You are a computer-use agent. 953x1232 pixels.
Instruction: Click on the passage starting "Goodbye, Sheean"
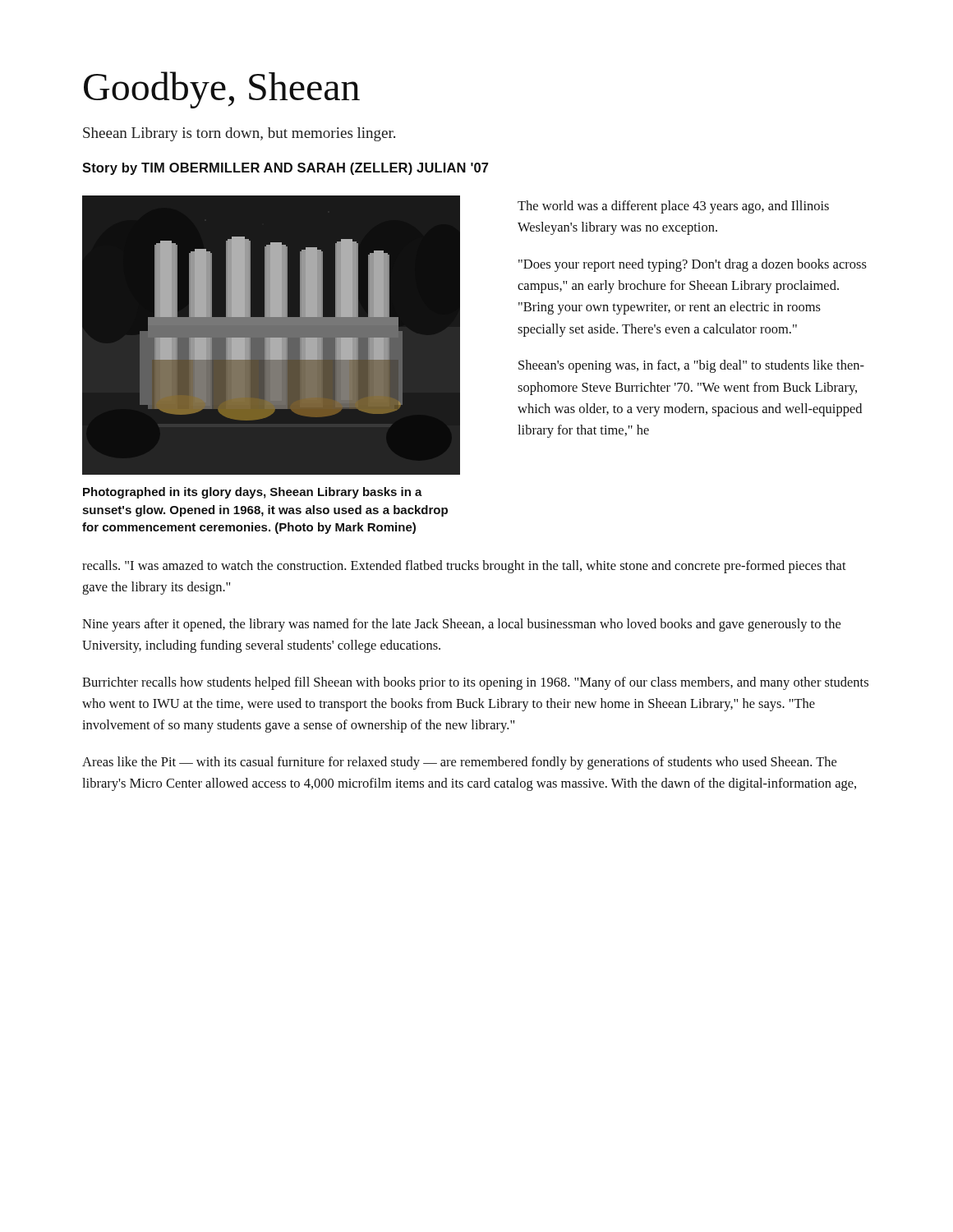tap(221, 87)
